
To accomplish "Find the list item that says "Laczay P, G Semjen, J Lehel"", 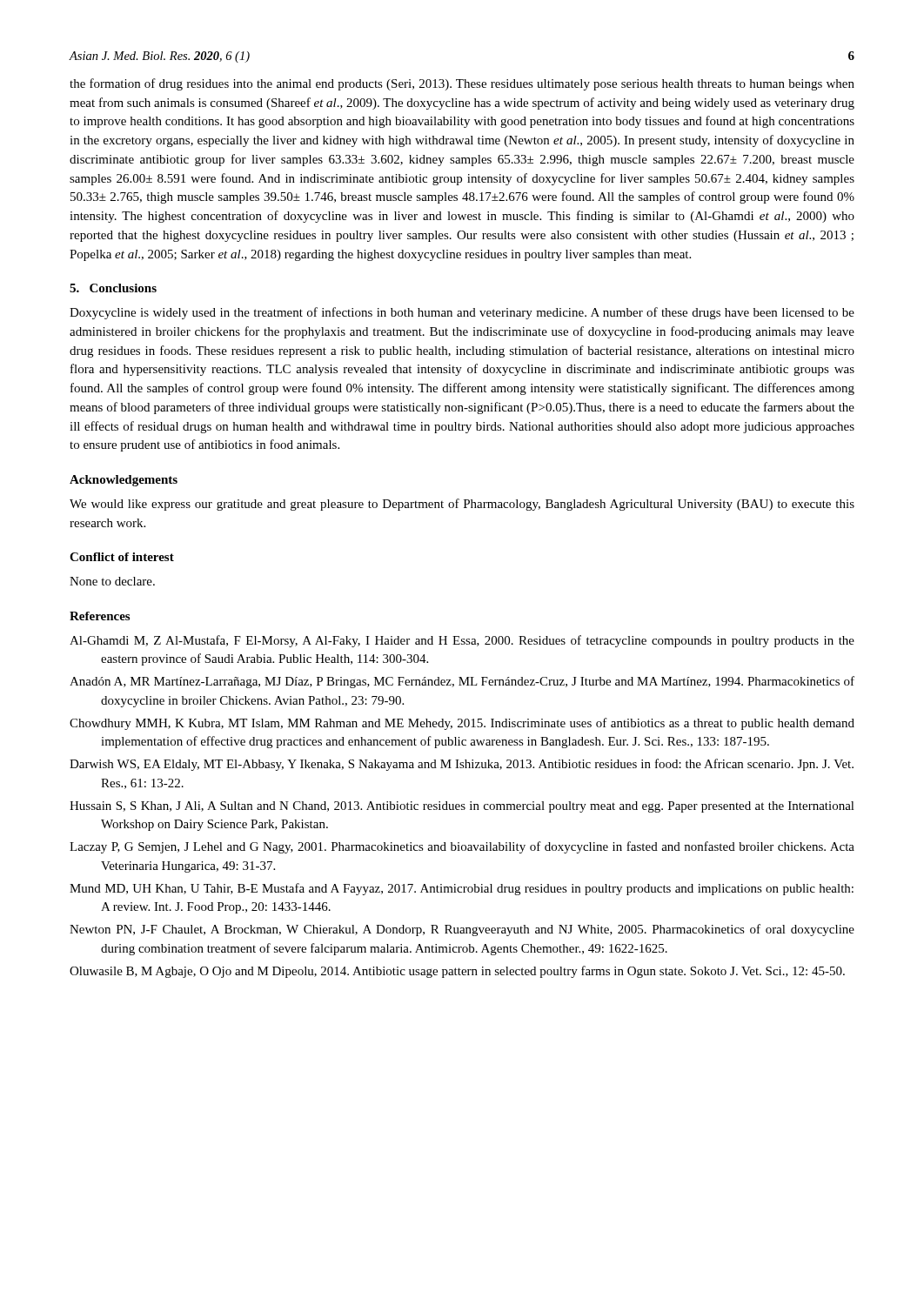I will [462, 856].
